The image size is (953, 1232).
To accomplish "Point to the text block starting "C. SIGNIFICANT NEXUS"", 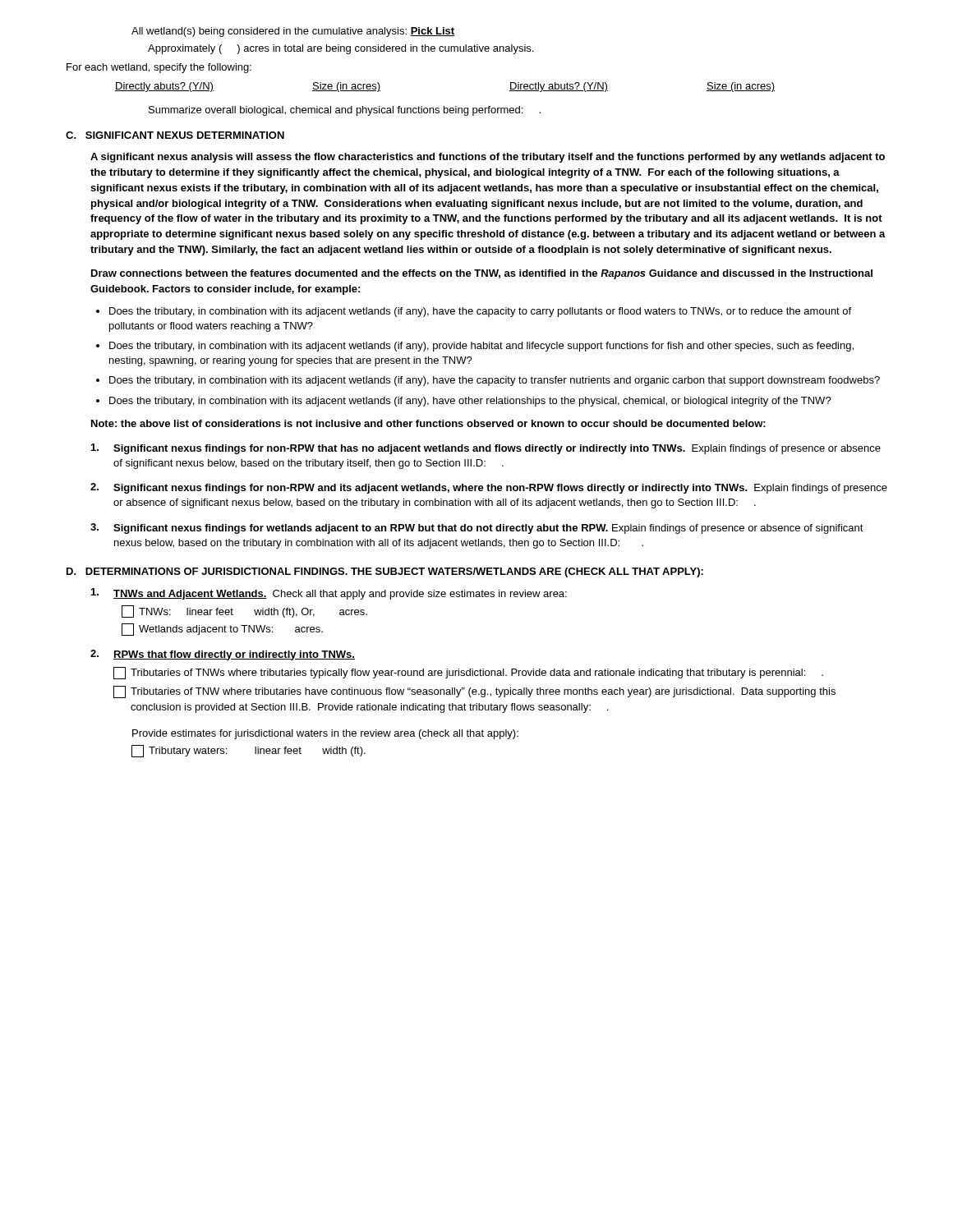I will (175, 135).
